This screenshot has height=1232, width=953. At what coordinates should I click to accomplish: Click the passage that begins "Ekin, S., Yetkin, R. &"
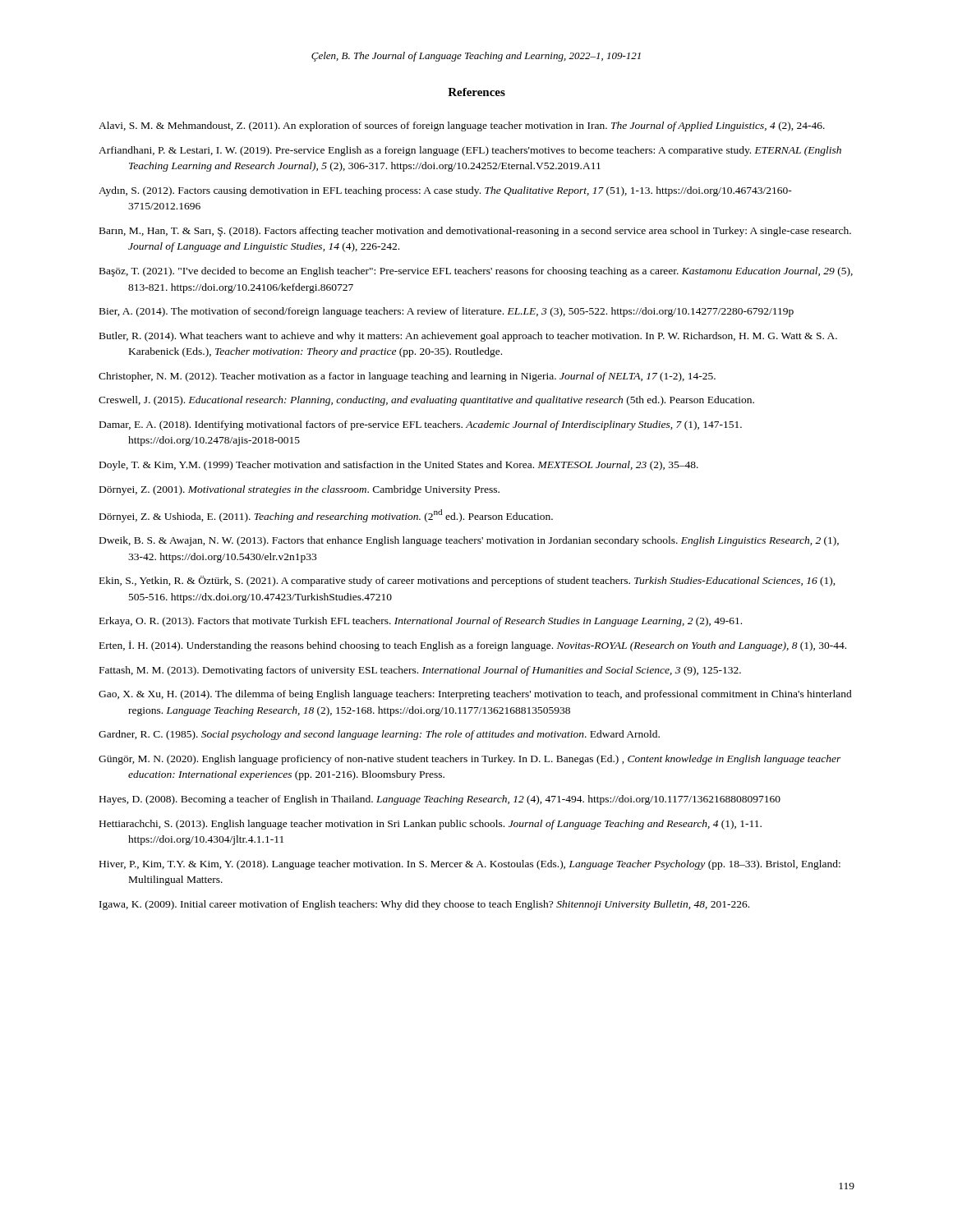coord(467,589)
